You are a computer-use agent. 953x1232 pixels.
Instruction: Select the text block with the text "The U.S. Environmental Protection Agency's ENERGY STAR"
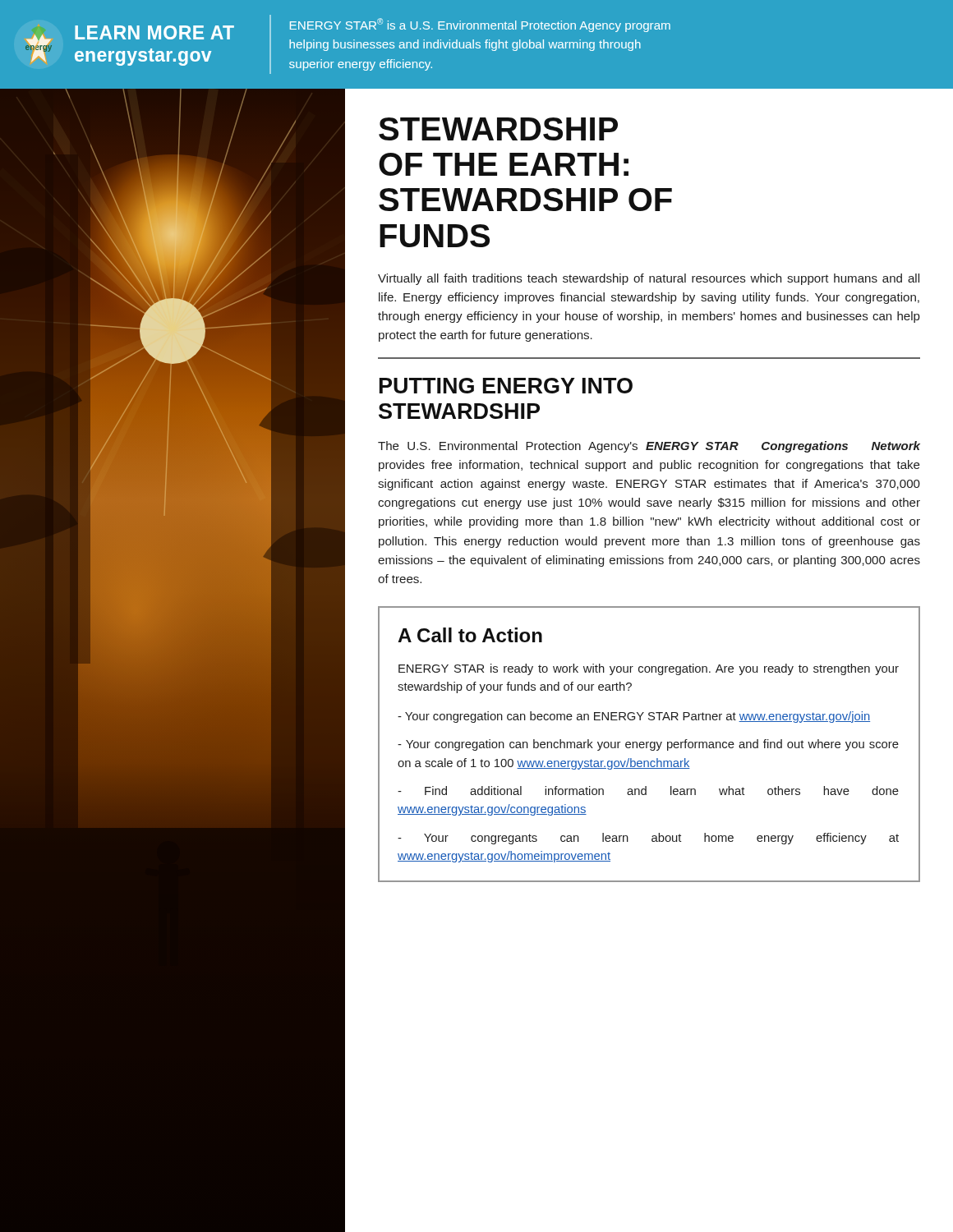(x=649, y=512)
